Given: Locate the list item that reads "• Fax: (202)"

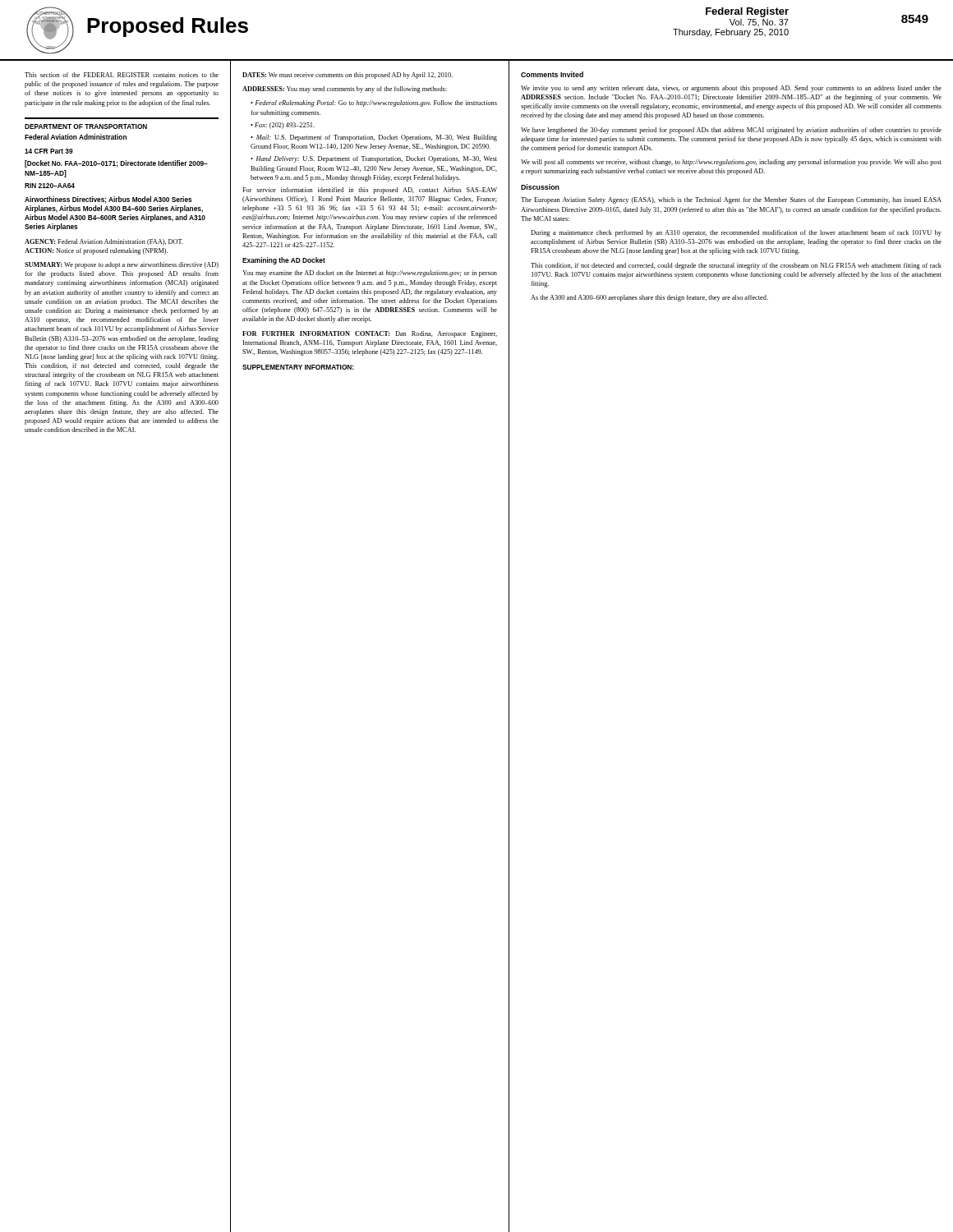Looking at the screenshot, I should [283, 125].
